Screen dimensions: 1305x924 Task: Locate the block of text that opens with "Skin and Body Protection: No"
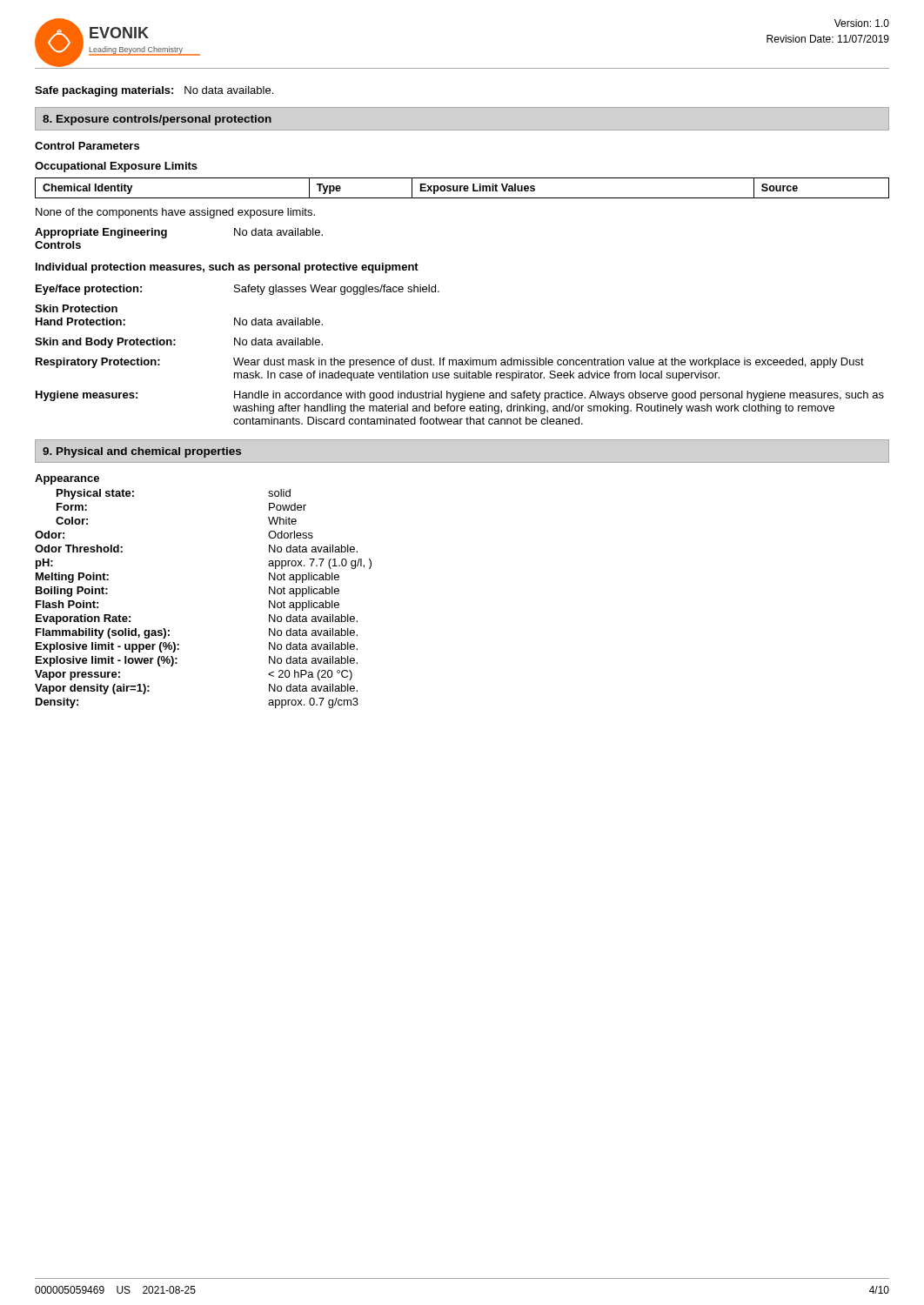(110, 343)
